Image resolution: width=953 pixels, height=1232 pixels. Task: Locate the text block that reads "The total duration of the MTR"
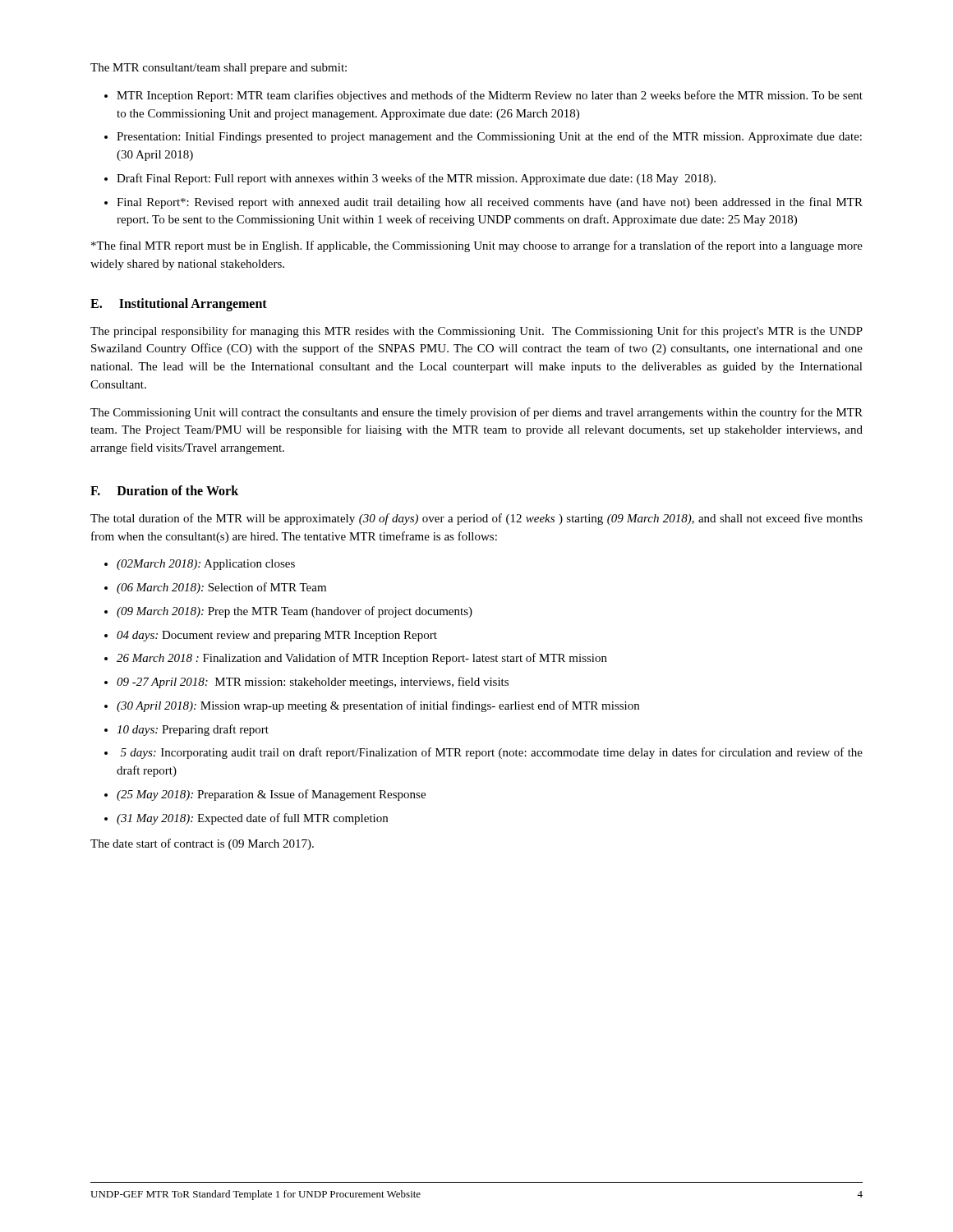click(x=476, y=527)
